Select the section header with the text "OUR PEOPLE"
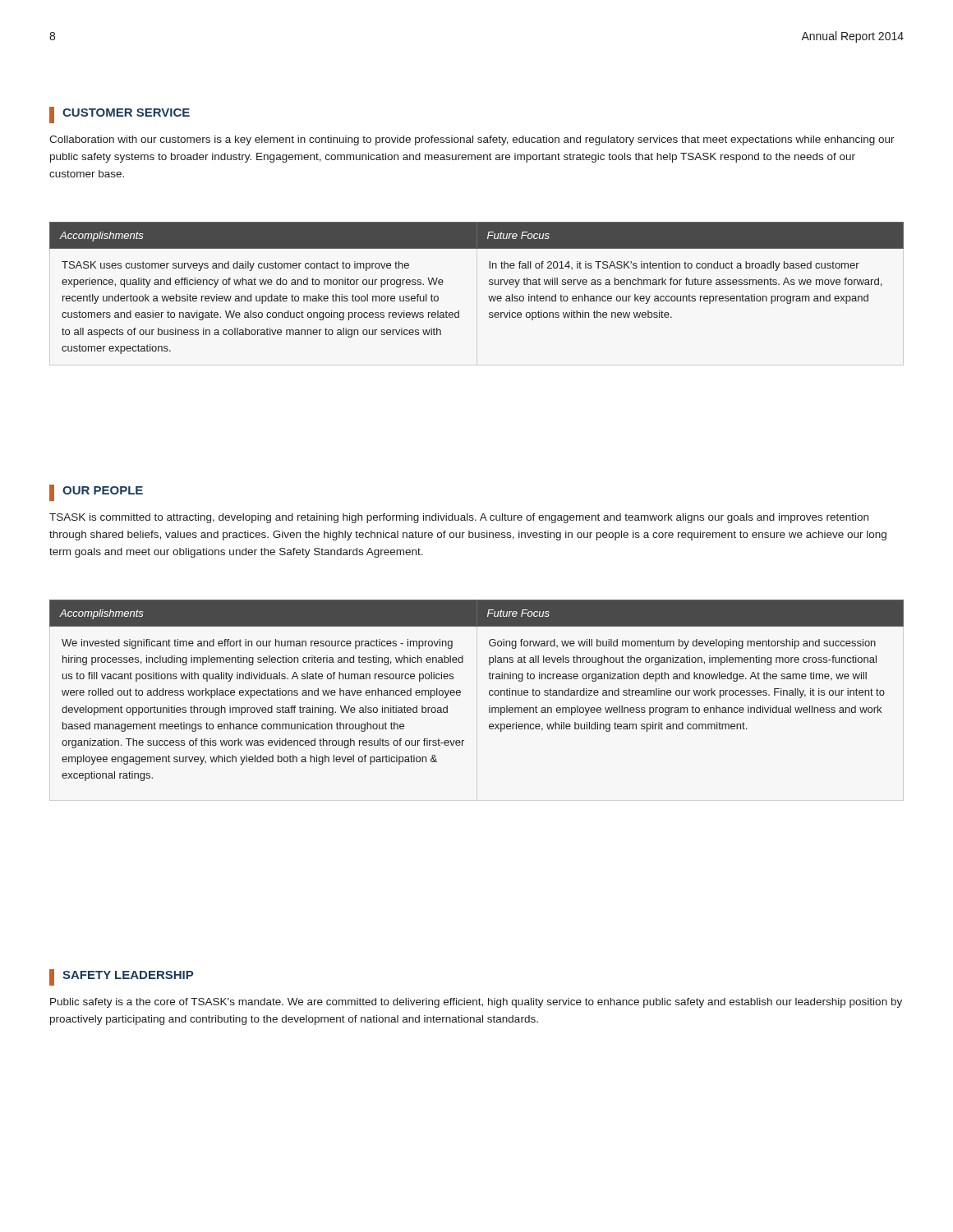 [x=103, y=490]
